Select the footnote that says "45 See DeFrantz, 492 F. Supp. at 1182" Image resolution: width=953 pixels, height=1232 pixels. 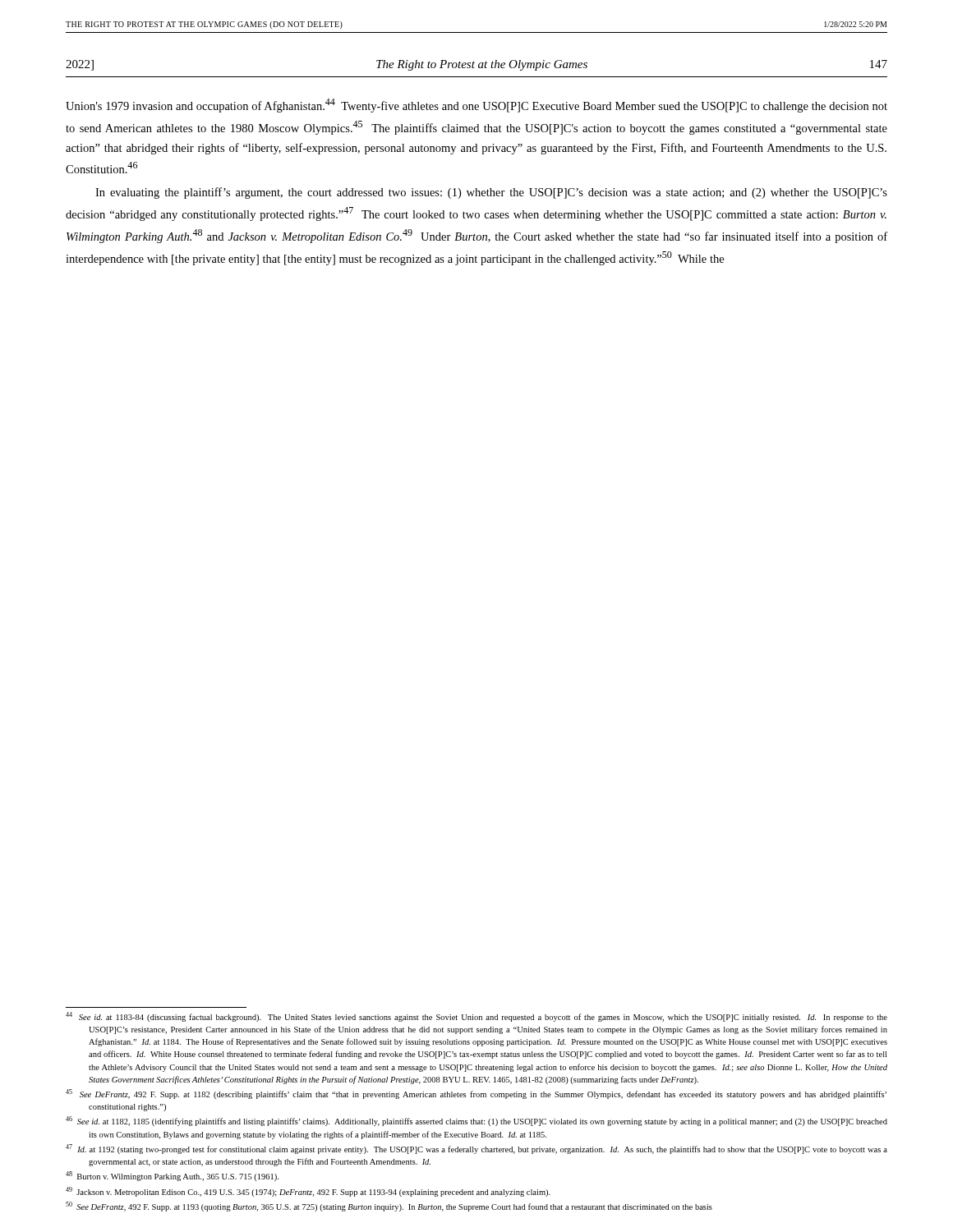coord(476,1100)
